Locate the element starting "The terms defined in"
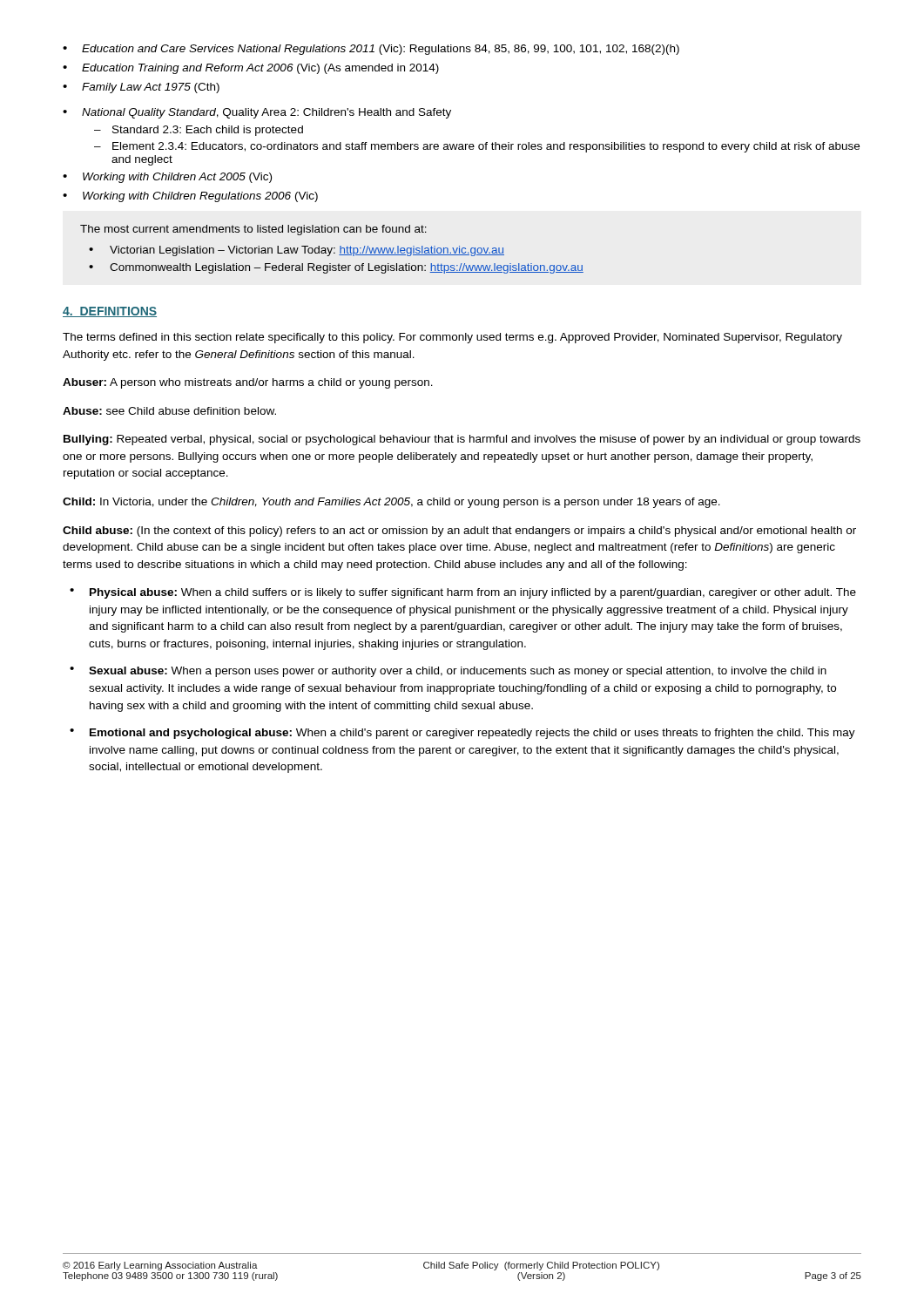The height and width of the screenshot is (1307, 924). click(x=452, y=345)
